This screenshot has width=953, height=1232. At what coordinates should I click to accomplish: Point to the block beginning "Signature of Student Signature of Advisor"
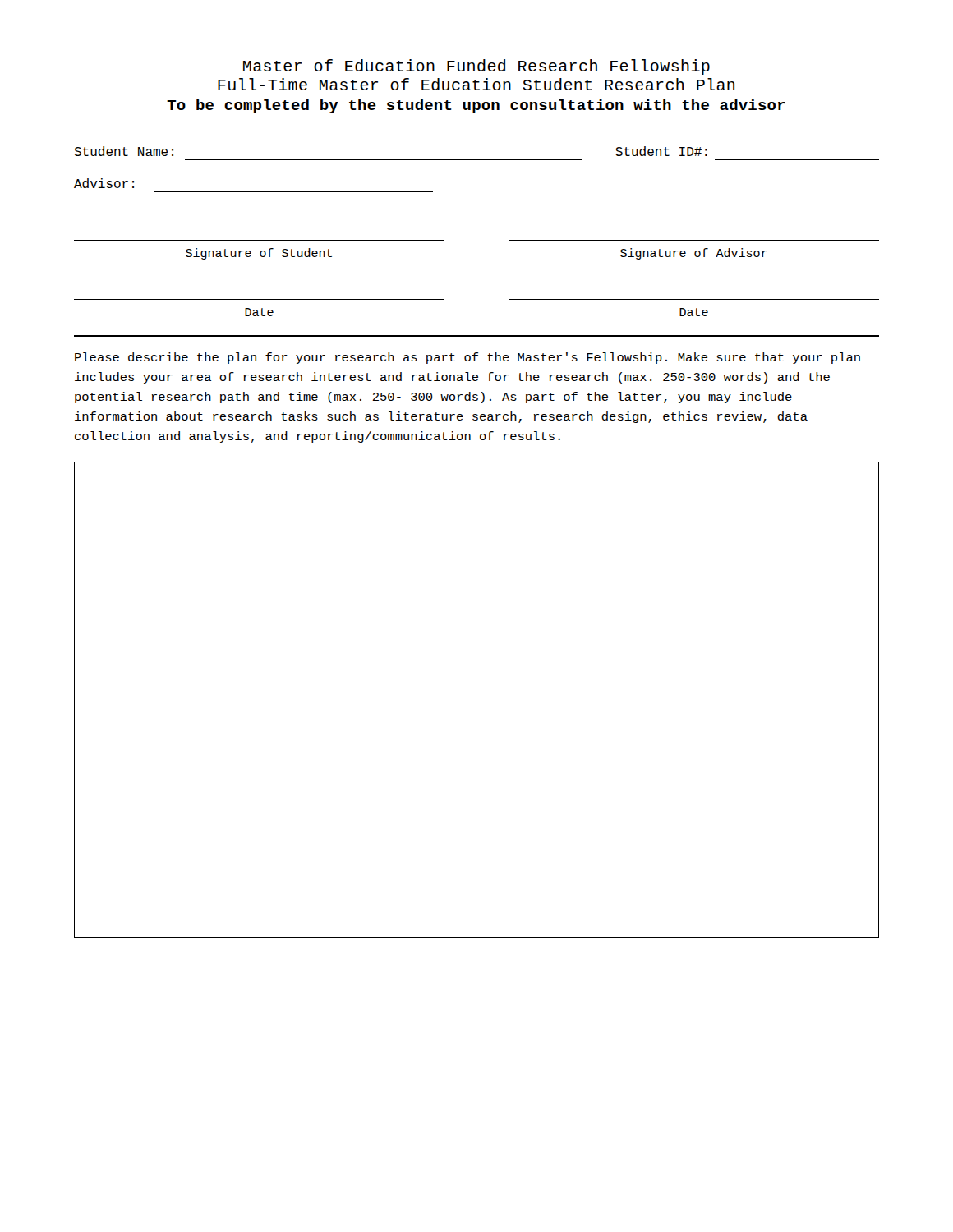[262, 253]
